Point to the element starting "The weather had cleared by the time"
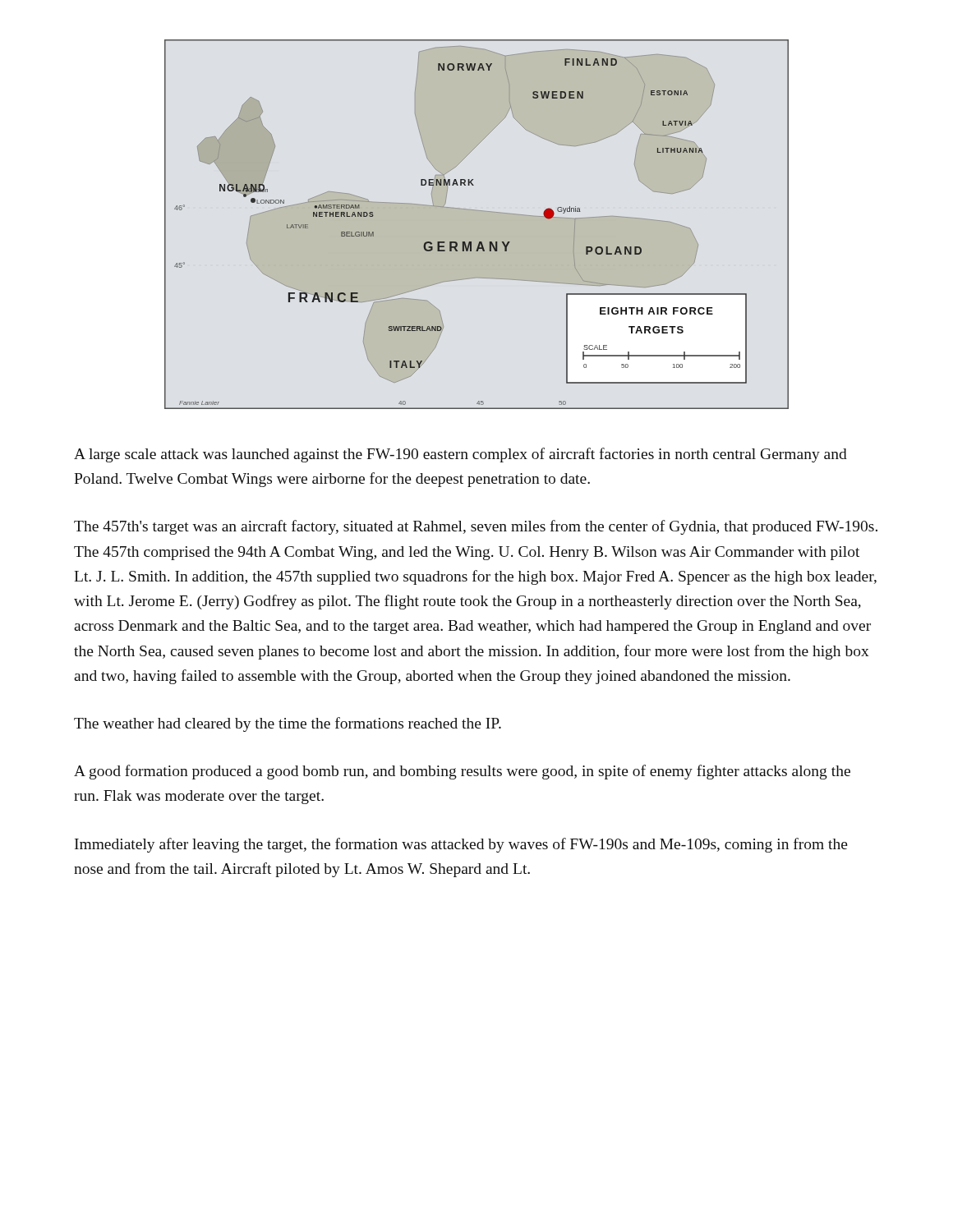This screenshot has width=953, height=1232. coord(288,723)
